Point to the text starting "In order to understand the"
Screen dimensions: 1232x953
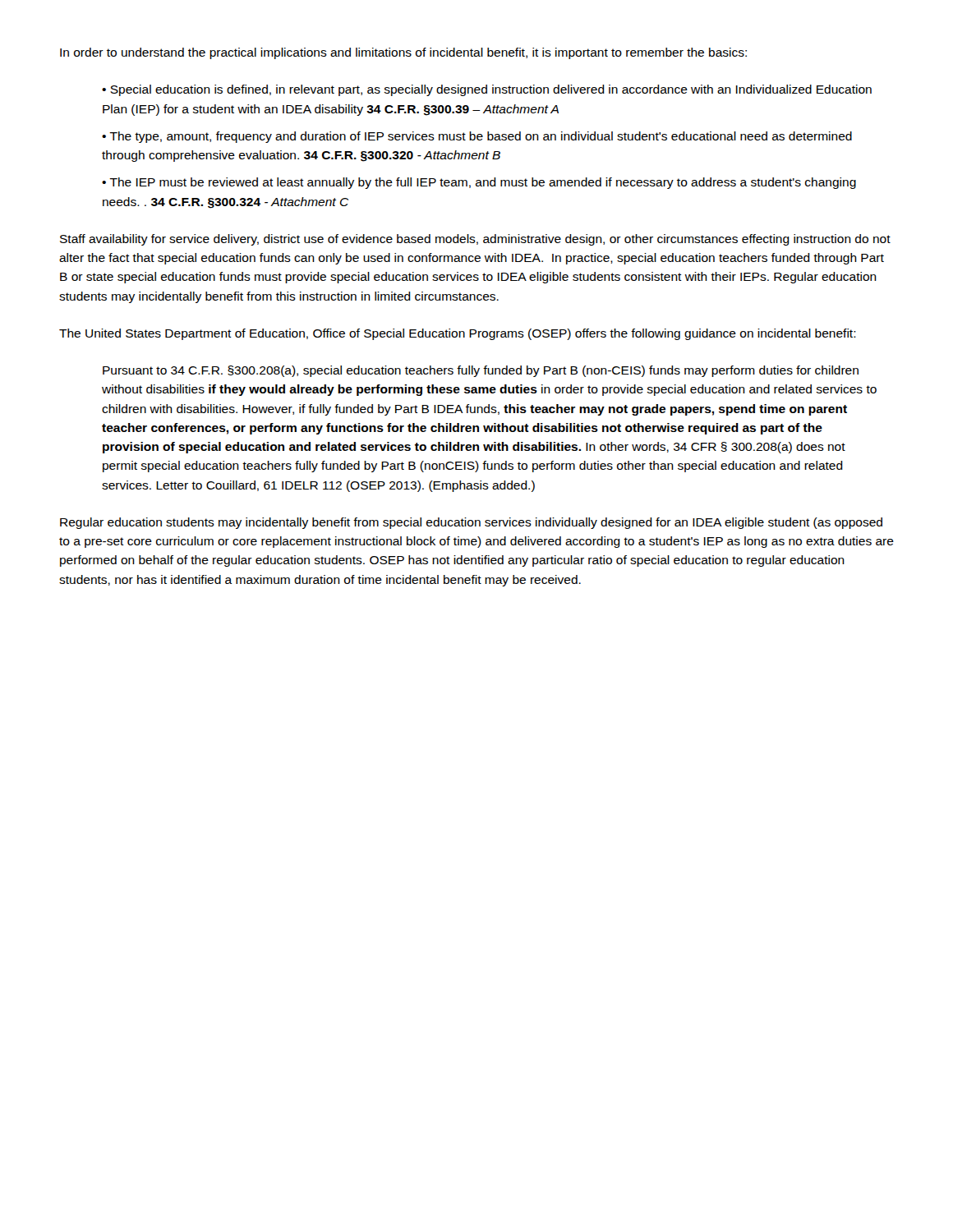tap(404, 52)
